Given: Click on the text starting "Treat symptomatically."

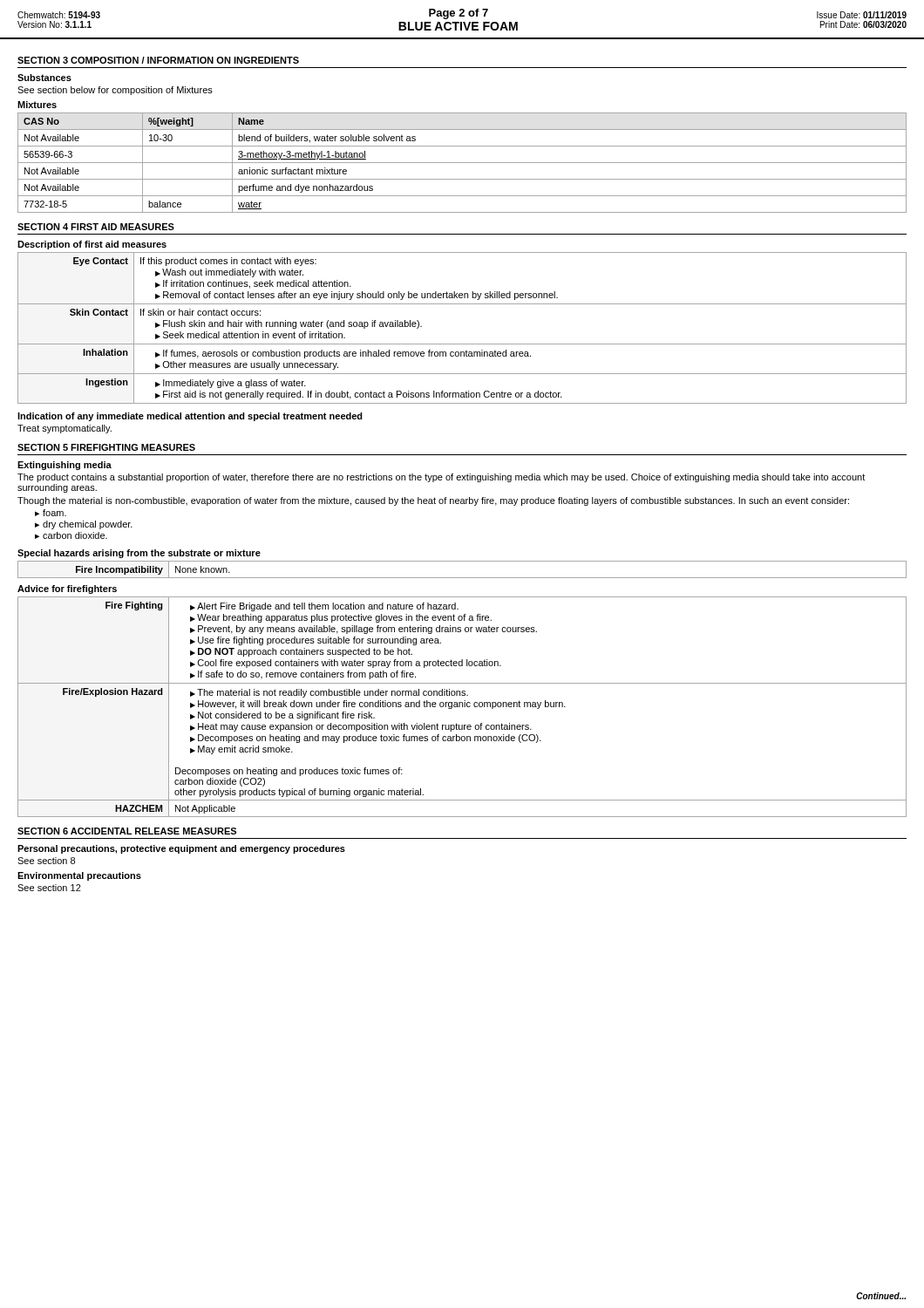Looking at the screenshot, I should click(x=65, y=428).
